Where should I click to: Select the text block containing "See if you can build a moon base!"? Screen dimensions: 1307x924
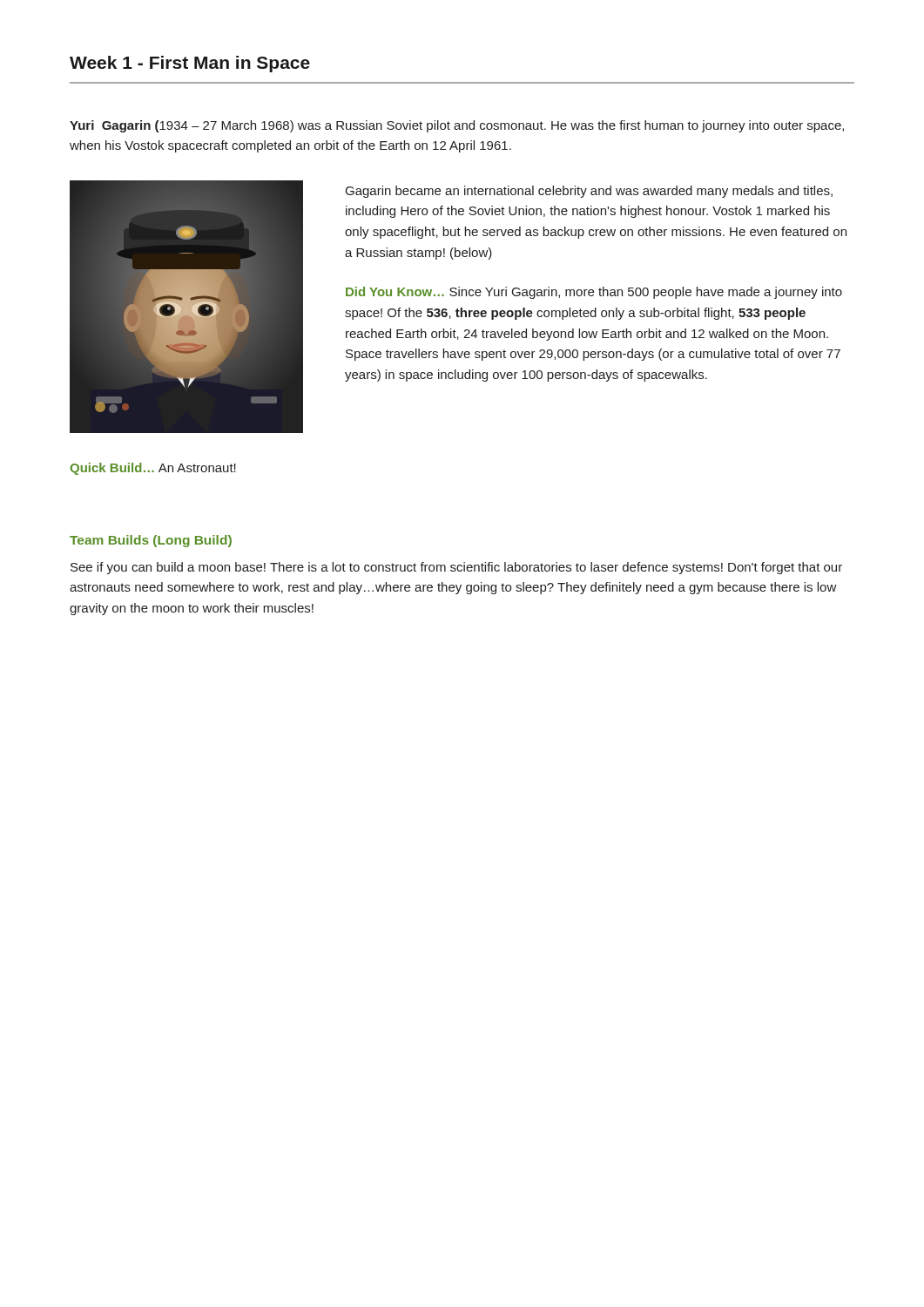(x=456, y=587)
